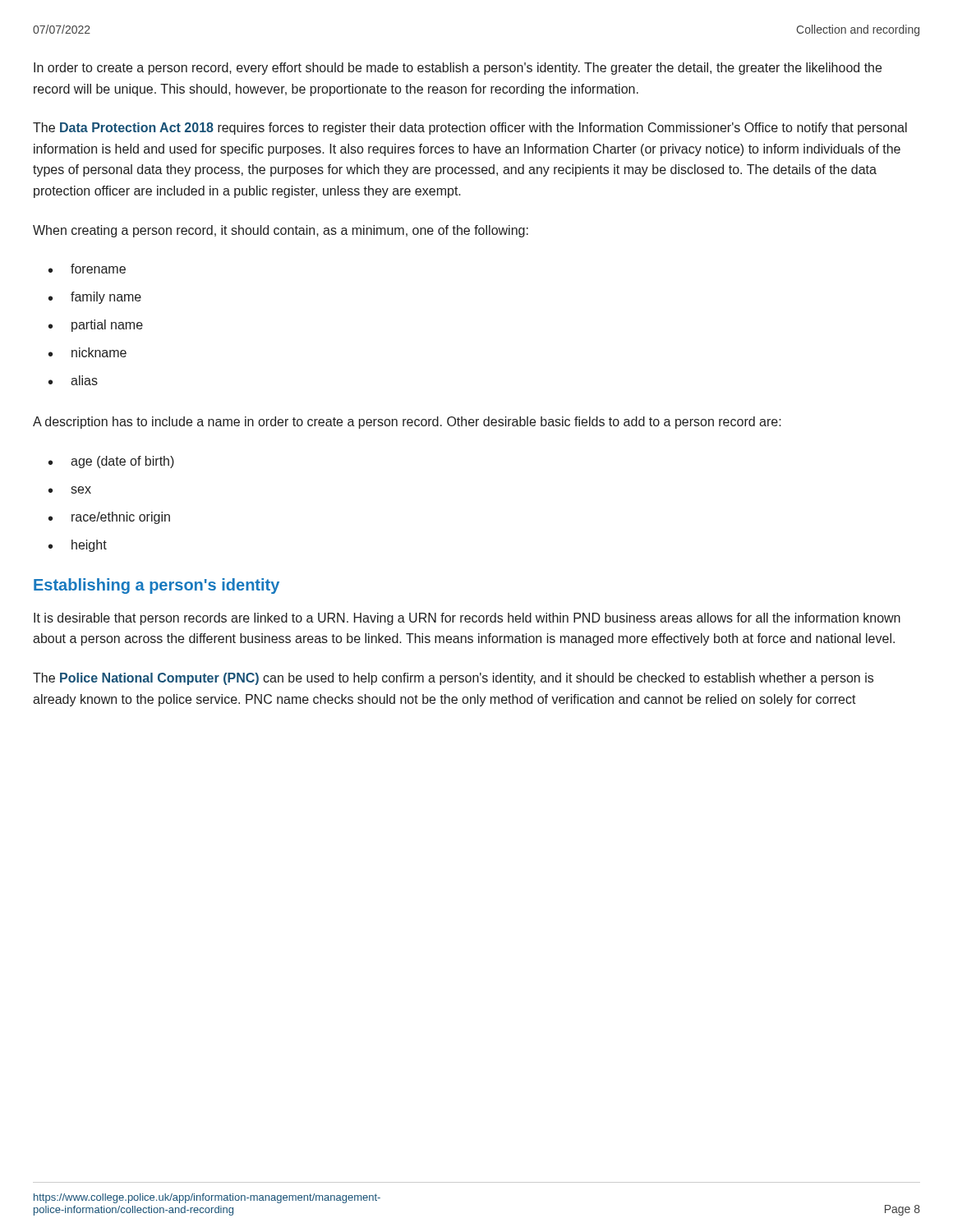Locate the block of text that opens with "A description has to include a"

(407, 422)
